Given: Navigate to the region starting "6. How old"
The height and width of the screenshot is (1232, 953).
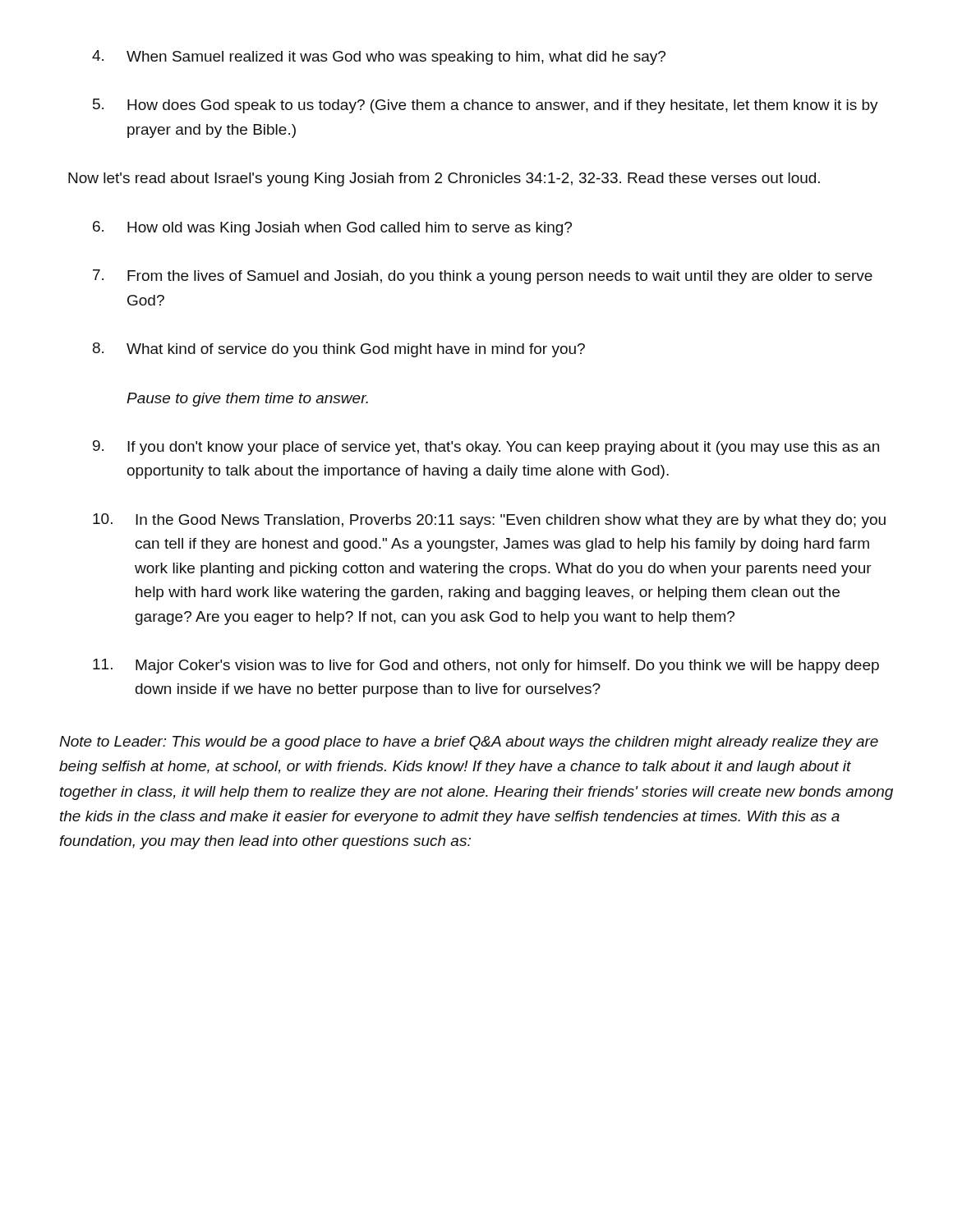Looking at the screenshot, I should [x=332, y=227].
